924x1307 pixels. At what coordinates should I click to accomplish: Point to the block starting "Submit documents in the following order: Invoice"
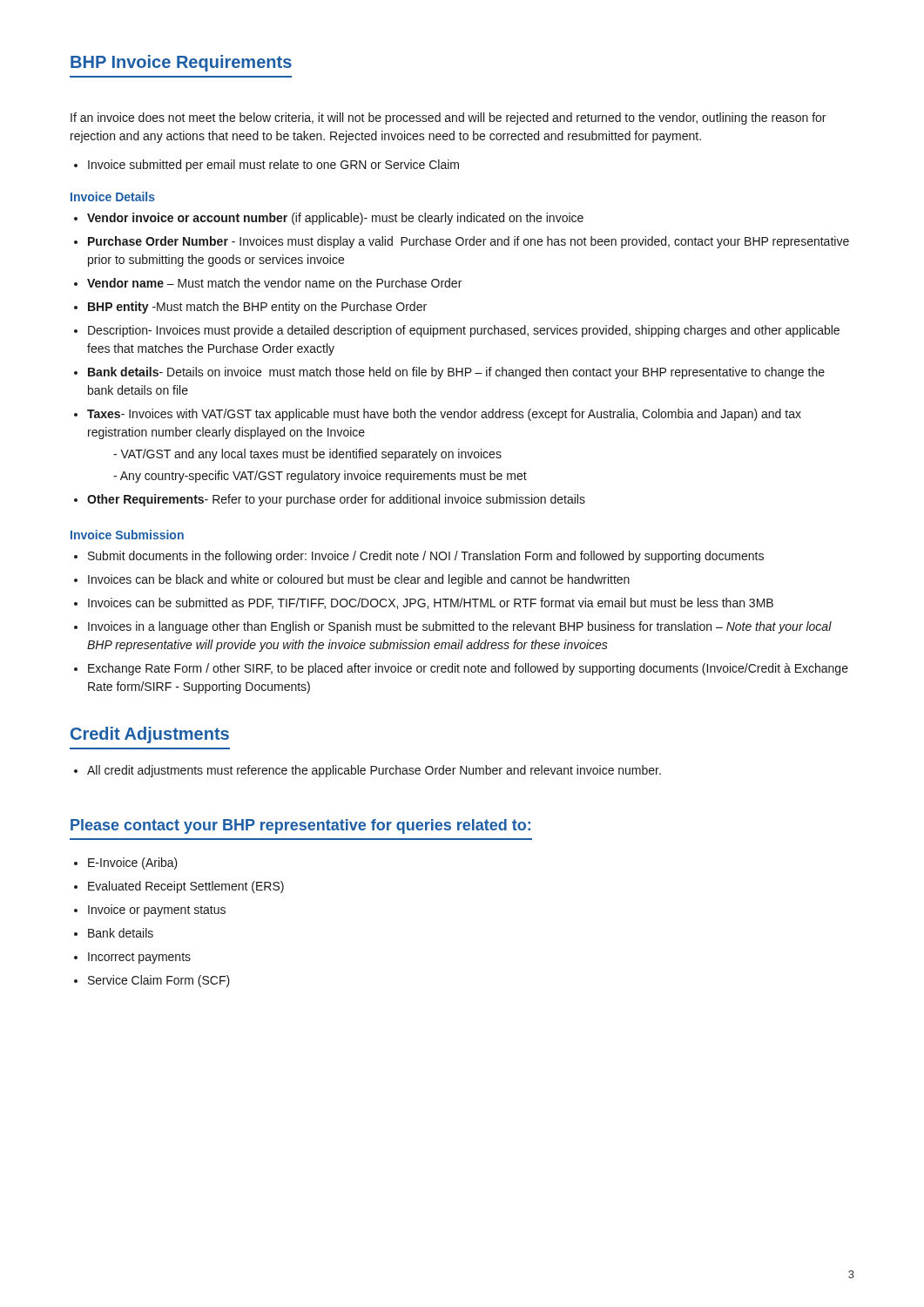pos(471,556)
